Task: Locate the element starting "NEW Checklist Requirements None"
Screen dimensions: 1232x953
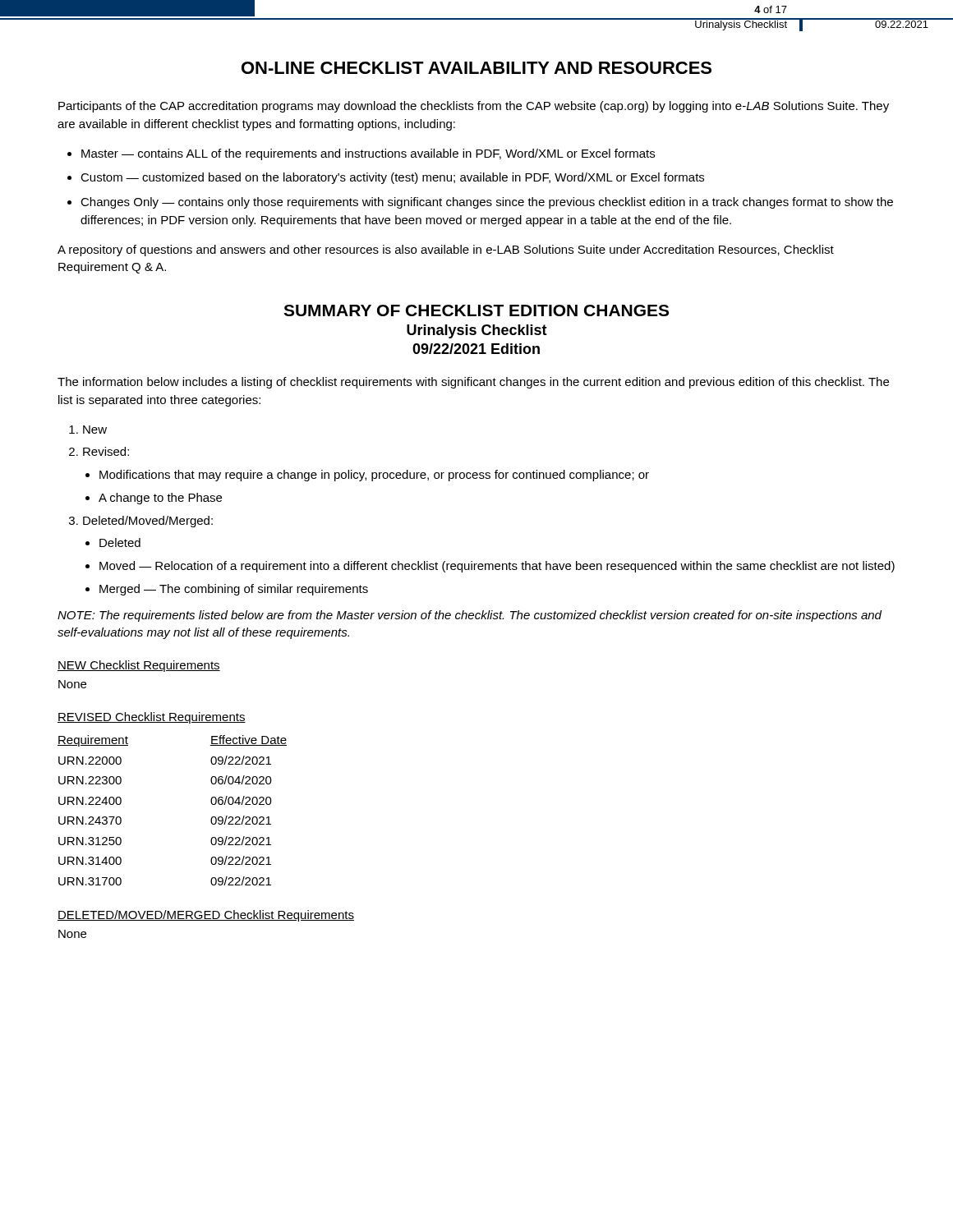Action: tap(139, 674)
